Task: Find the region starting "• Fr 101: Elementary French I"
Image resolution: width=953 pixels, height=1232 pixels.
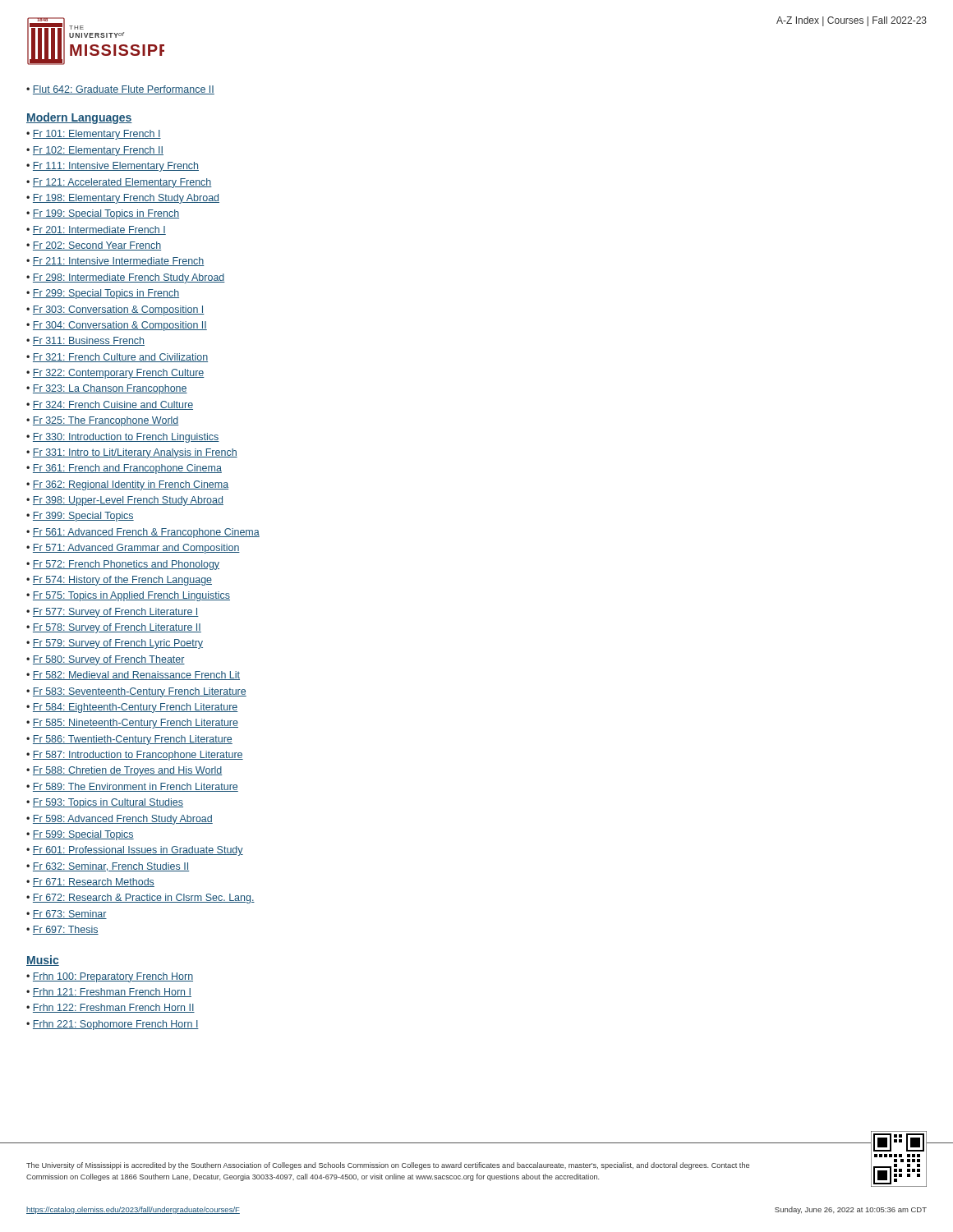Action: click(93, 134)
